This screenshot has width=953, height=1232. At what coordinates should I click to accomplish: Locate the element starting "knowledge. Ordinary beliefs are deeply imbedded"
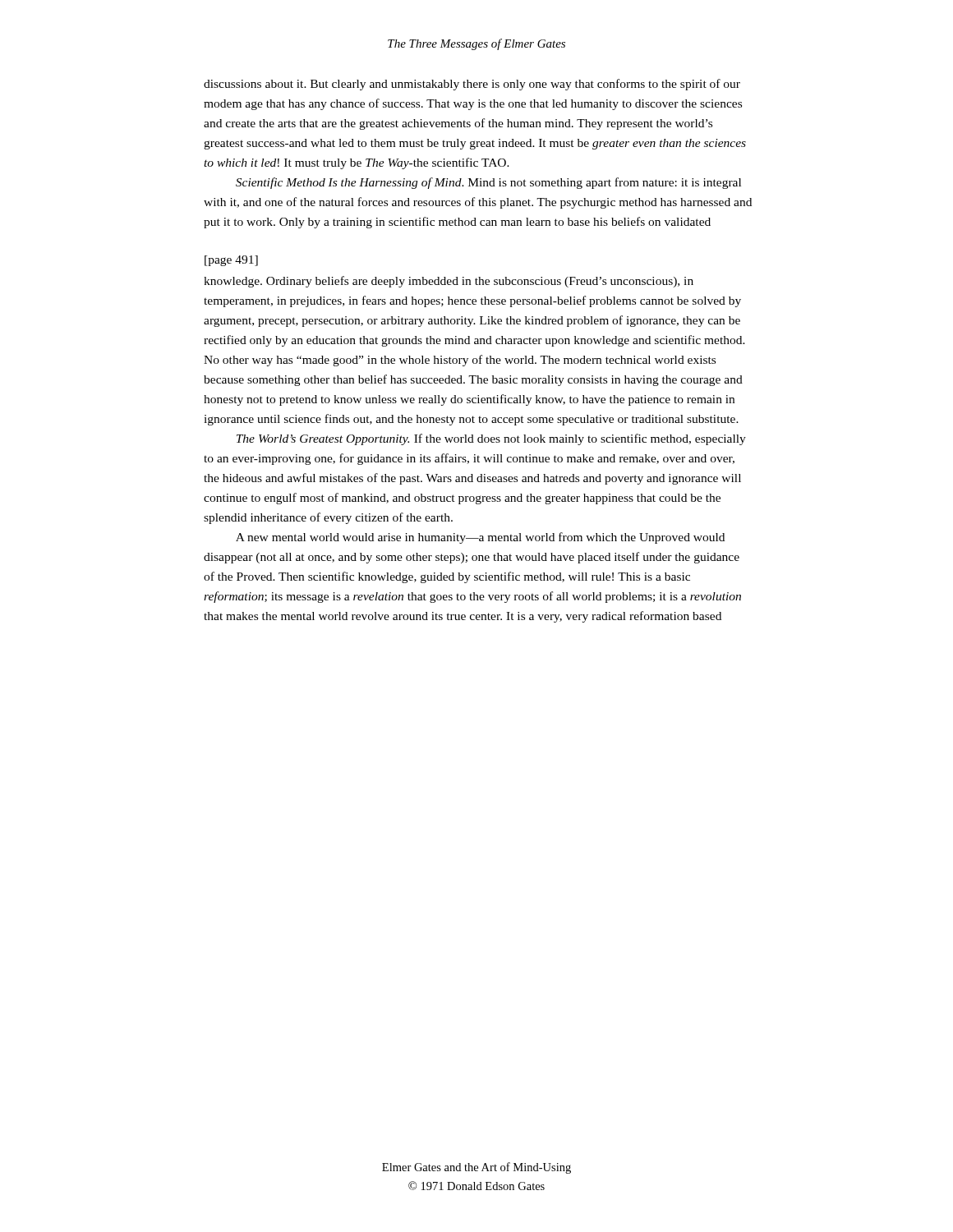tap(478, 350)
